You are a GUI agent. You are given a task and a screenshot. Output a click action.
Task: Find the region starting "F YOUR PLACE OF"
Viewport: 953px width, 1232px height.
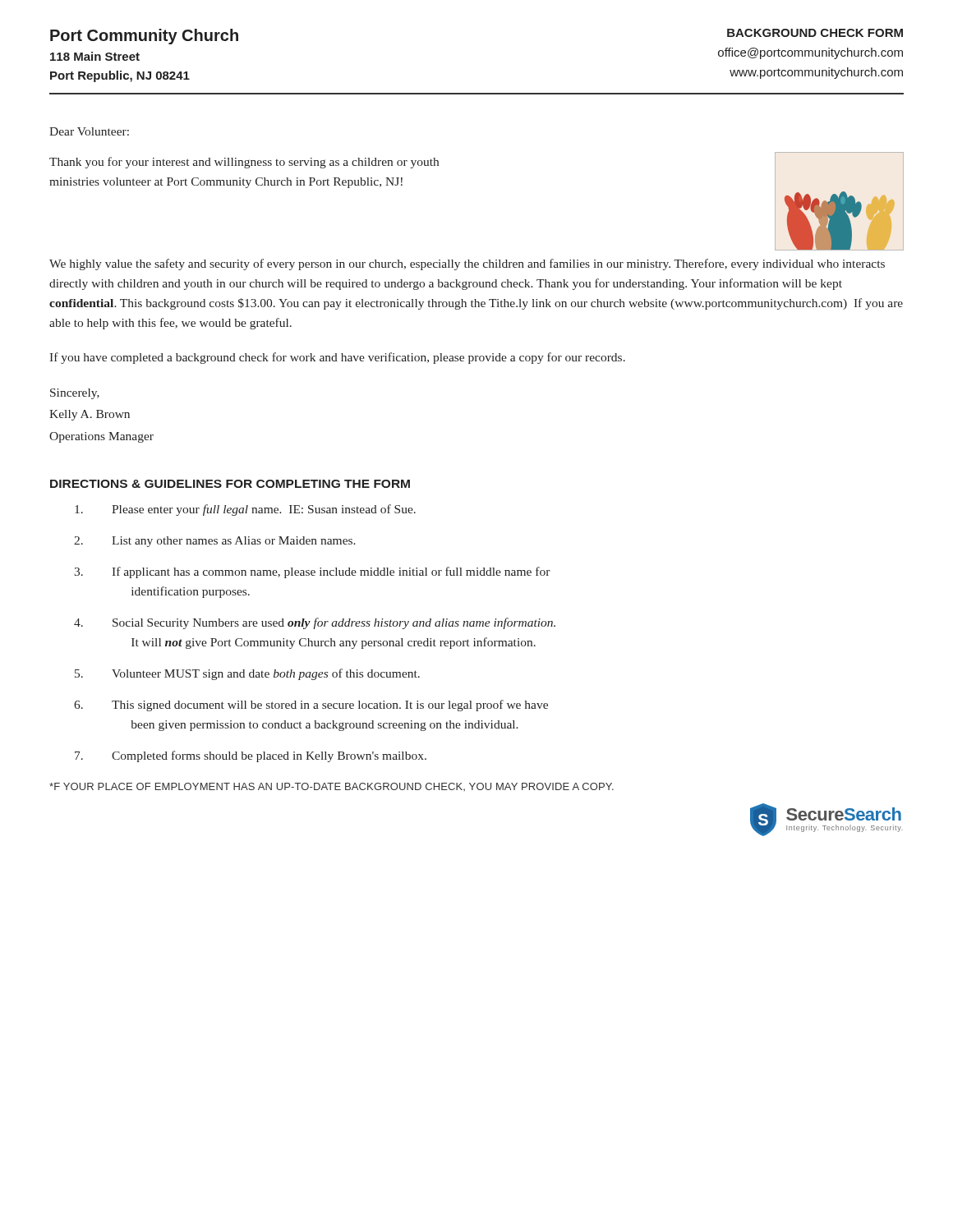(332, 787)
